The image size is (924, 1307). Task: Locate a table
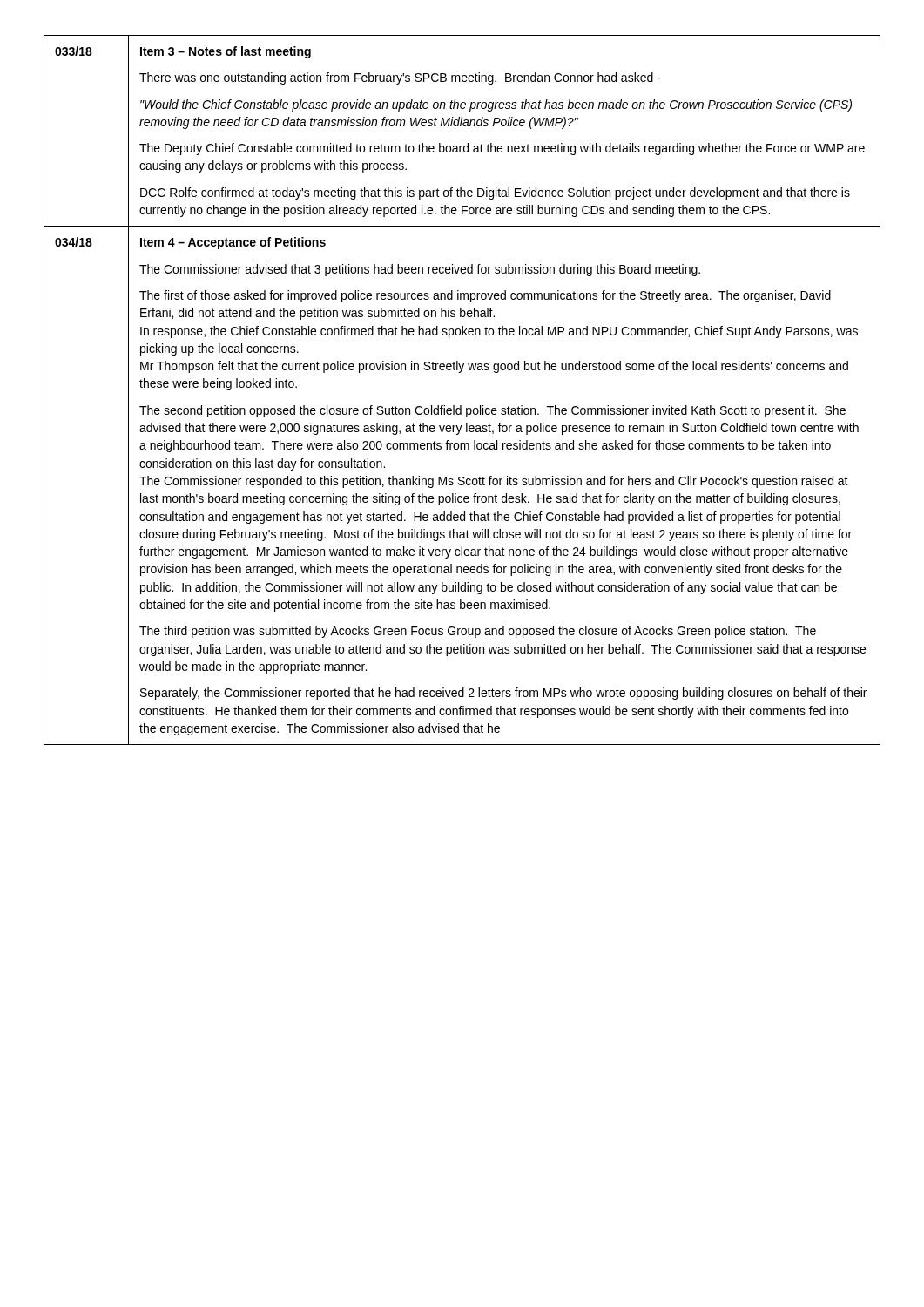coord(462,390)
